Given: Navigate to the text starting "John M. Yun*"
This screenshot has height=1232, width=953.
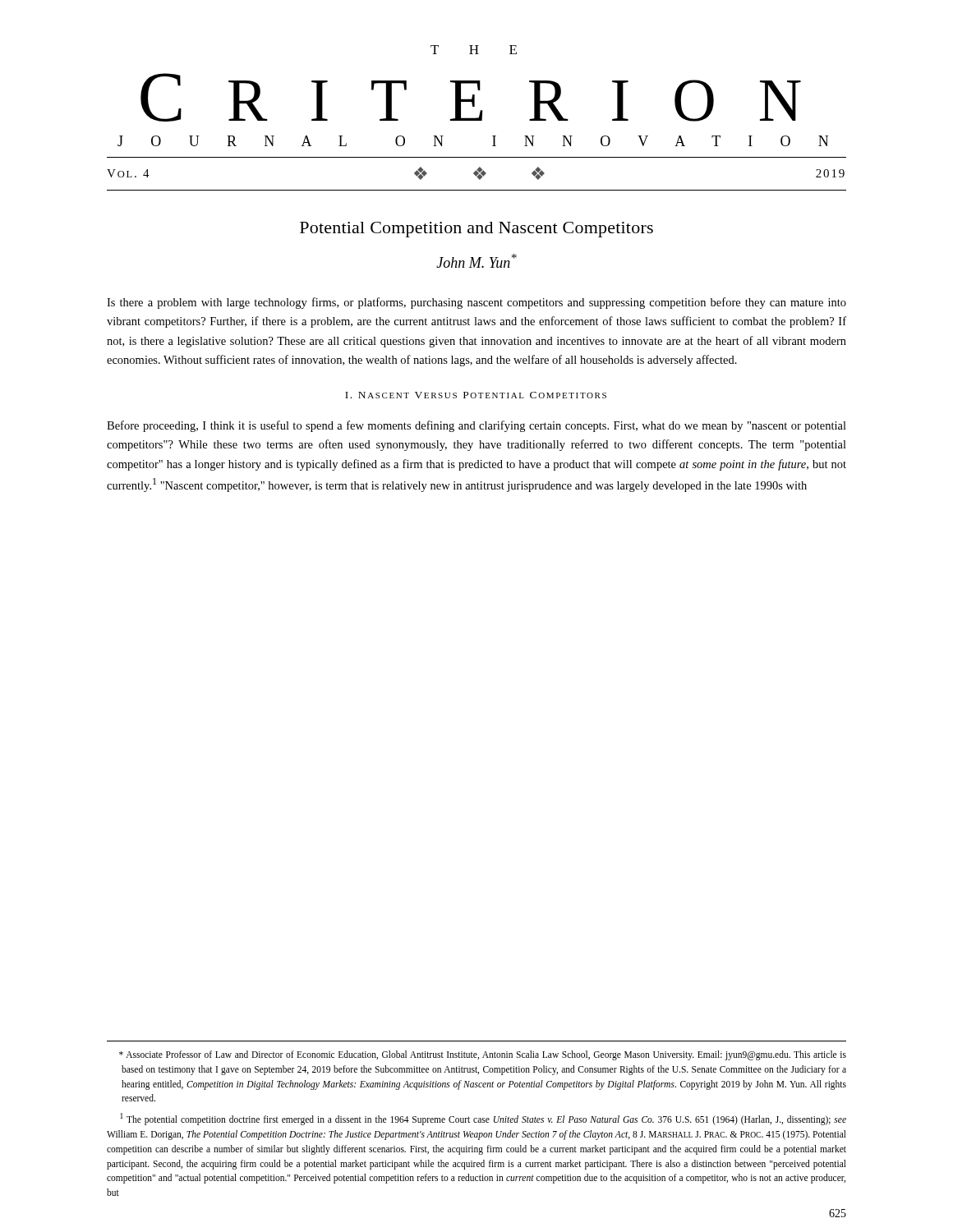Looking at the screenshot, I should (476, 261).
